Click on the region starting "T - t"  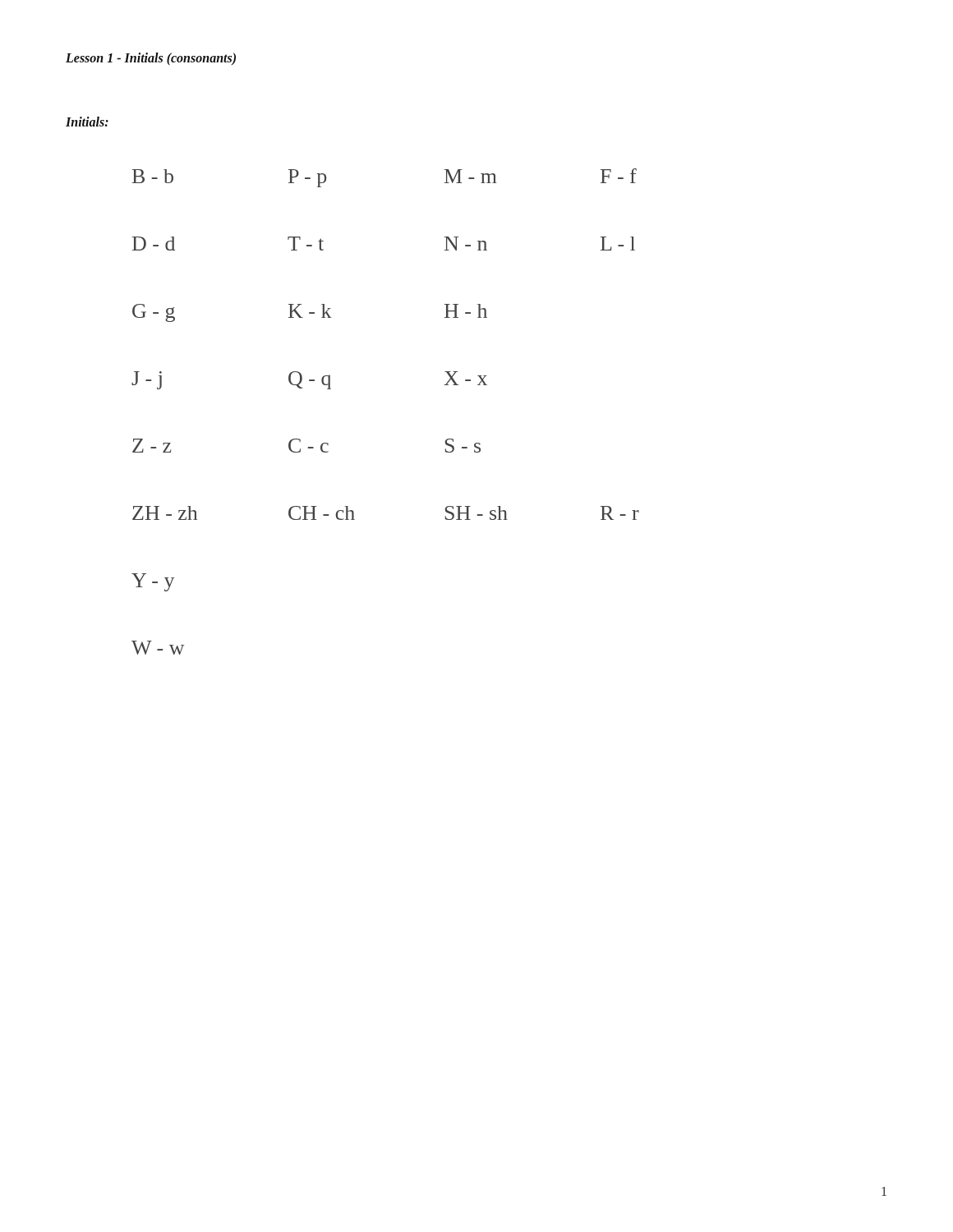point(306,244)
